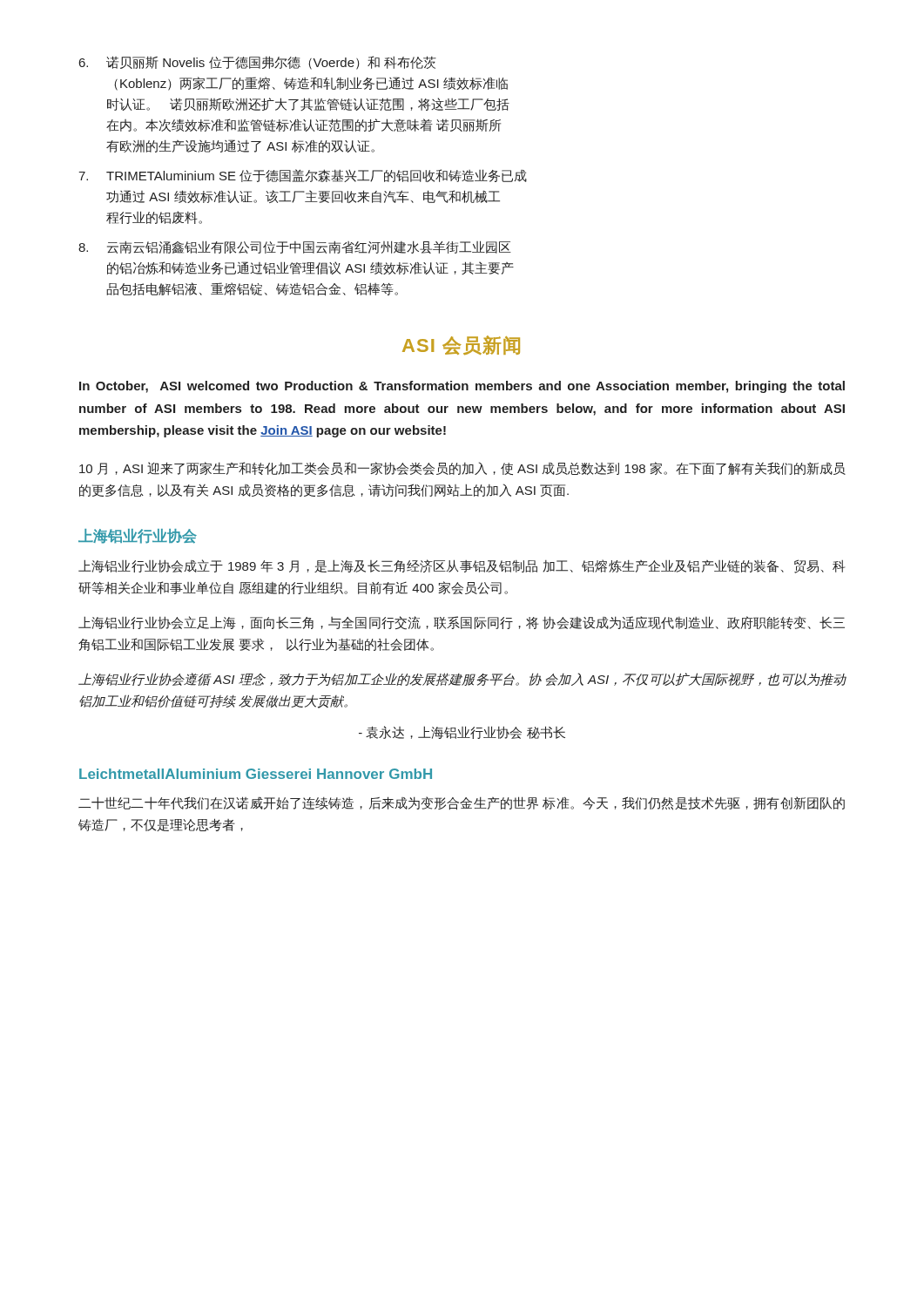Find "袁永达，上海铝业行业协会 秘书长" on this page
The width and height of the screenshot is (924, 1307).
(462, 732)
